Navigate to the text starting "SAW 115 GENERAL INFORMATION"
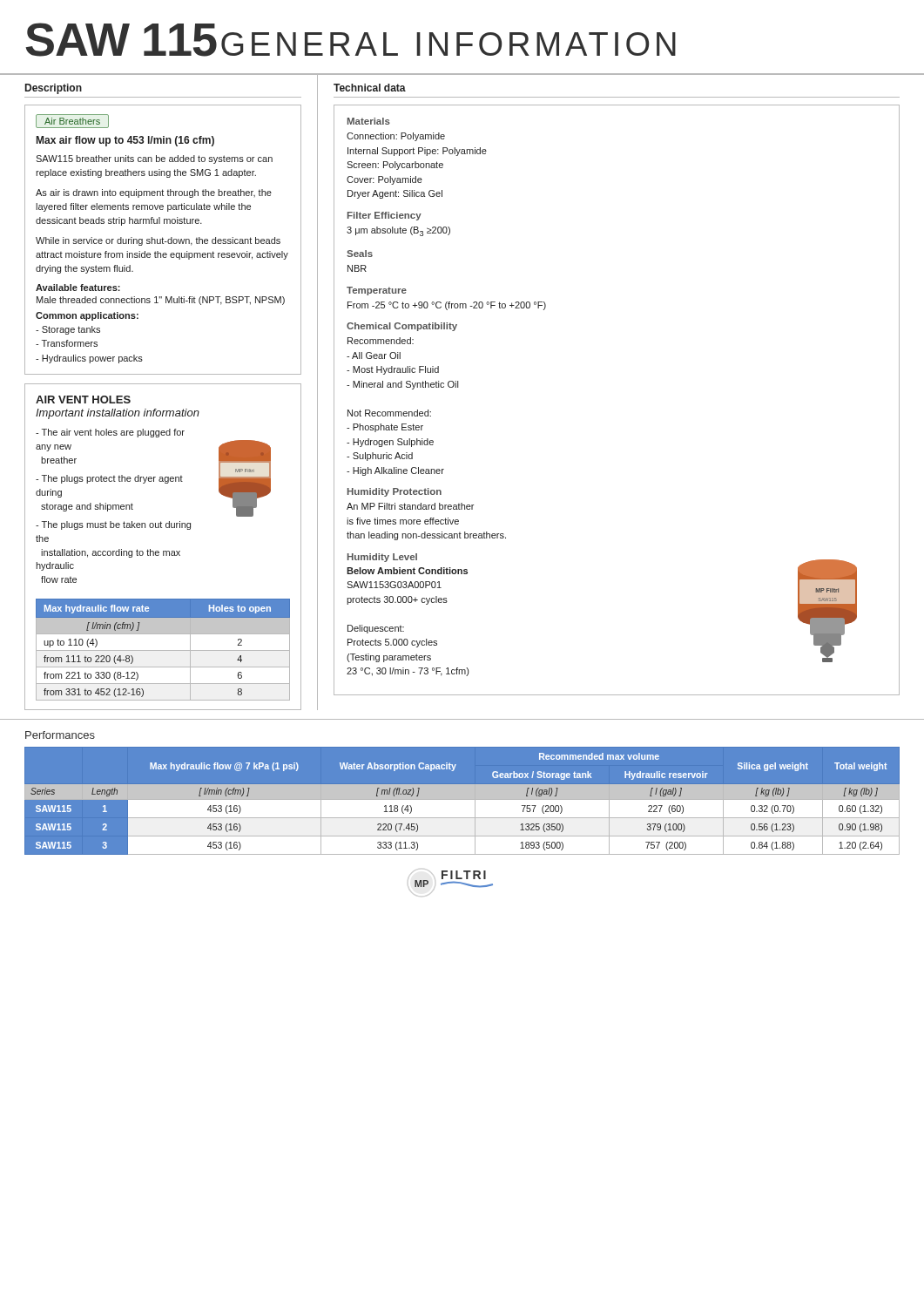Screen dimensions: 1307x924 tap(353, 39)
